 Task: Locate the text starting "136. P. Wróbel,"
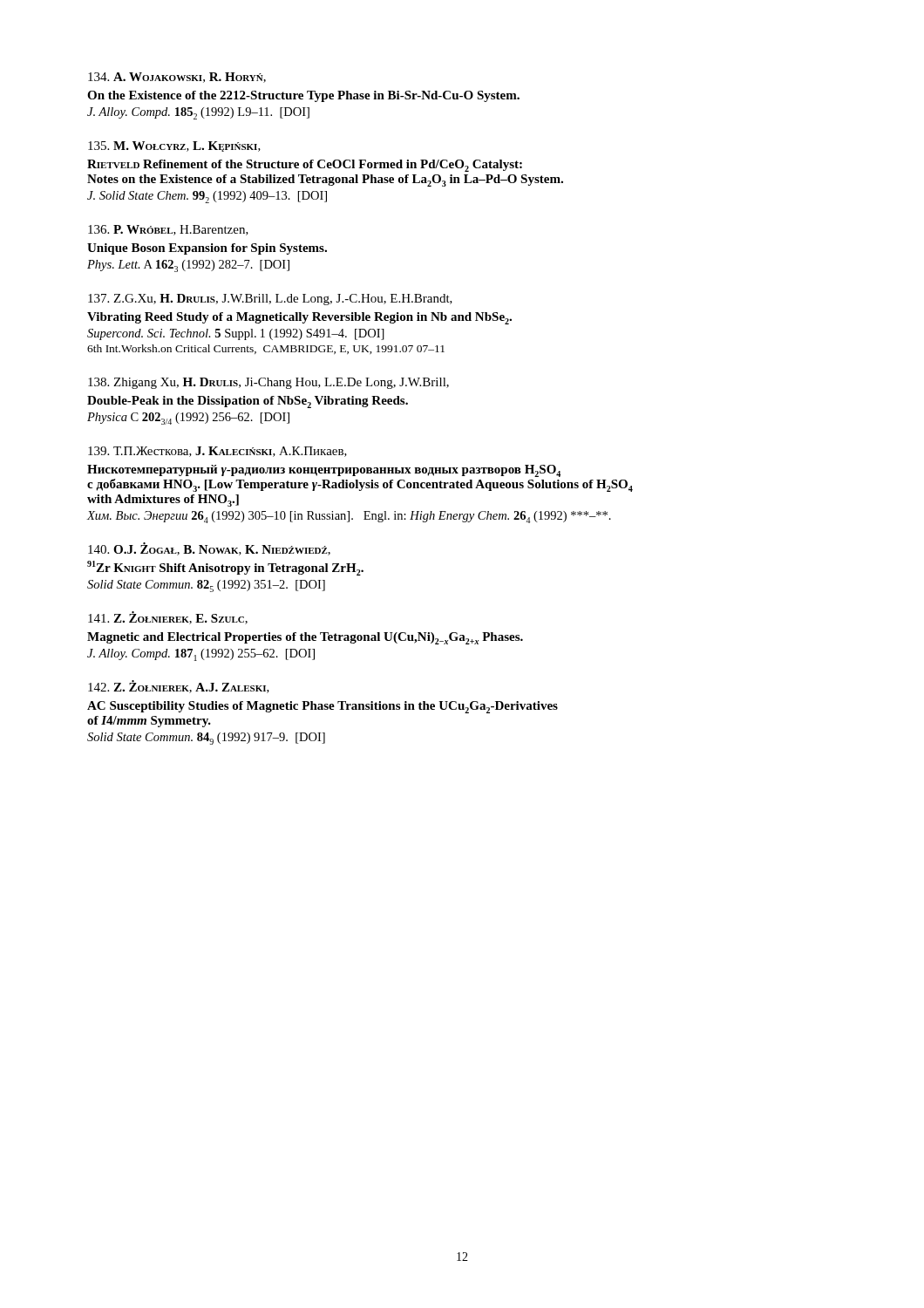coord(168,230)
